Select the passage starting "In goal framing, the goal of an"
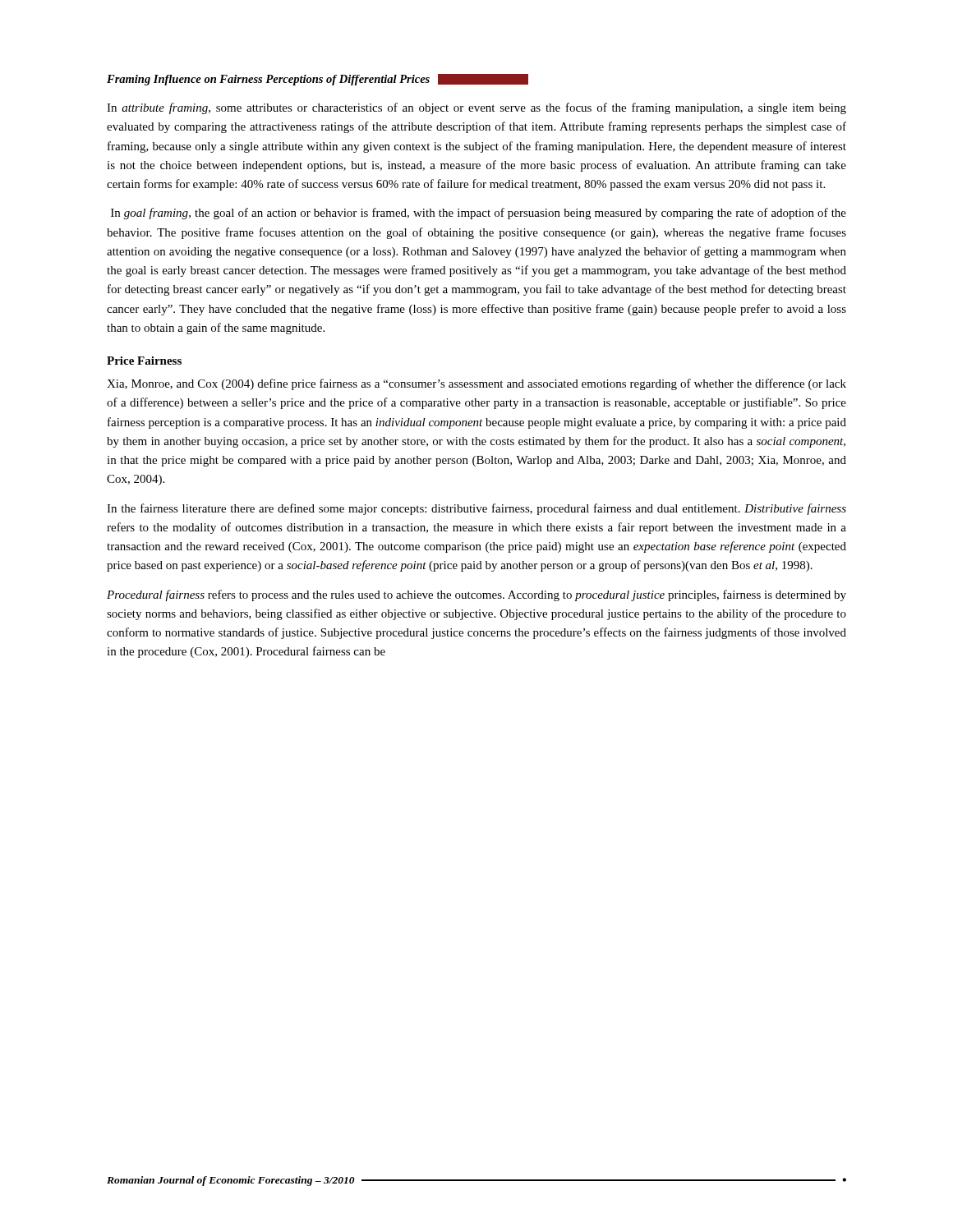 476,270
